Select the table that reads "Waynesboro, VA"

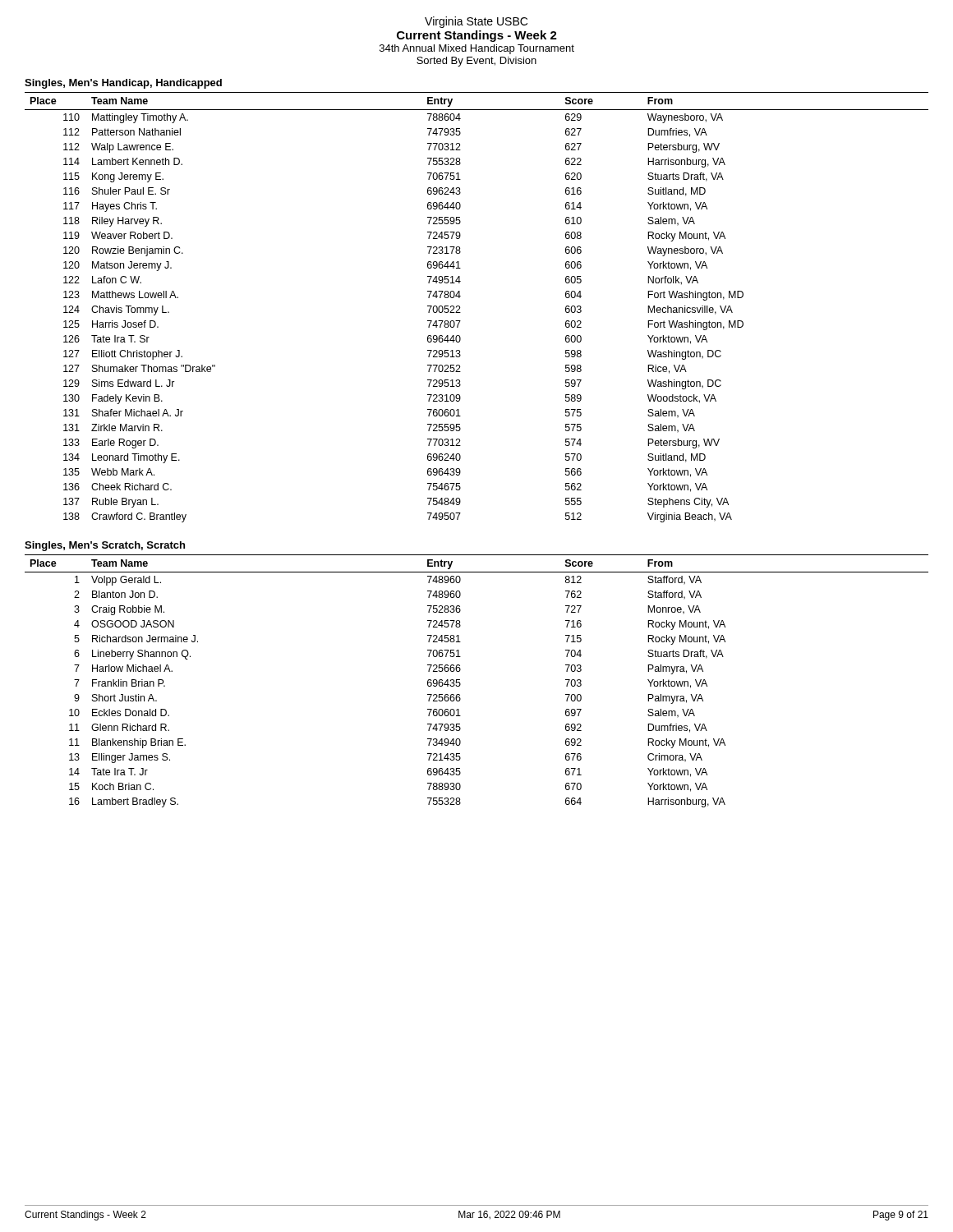pos(476,308)
